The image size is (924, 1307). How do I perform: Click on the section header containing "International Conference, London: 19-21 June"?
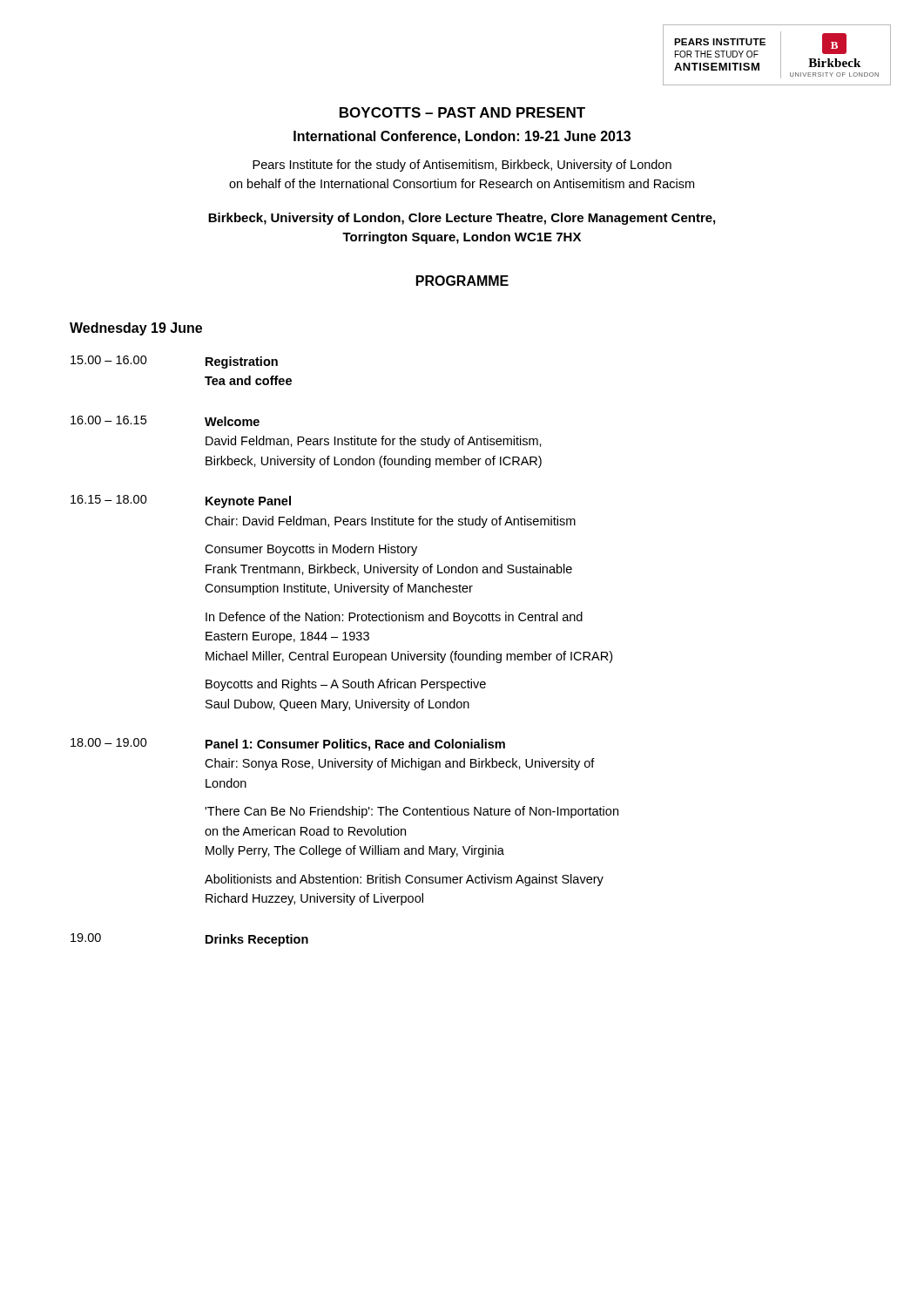pos(462,136)
